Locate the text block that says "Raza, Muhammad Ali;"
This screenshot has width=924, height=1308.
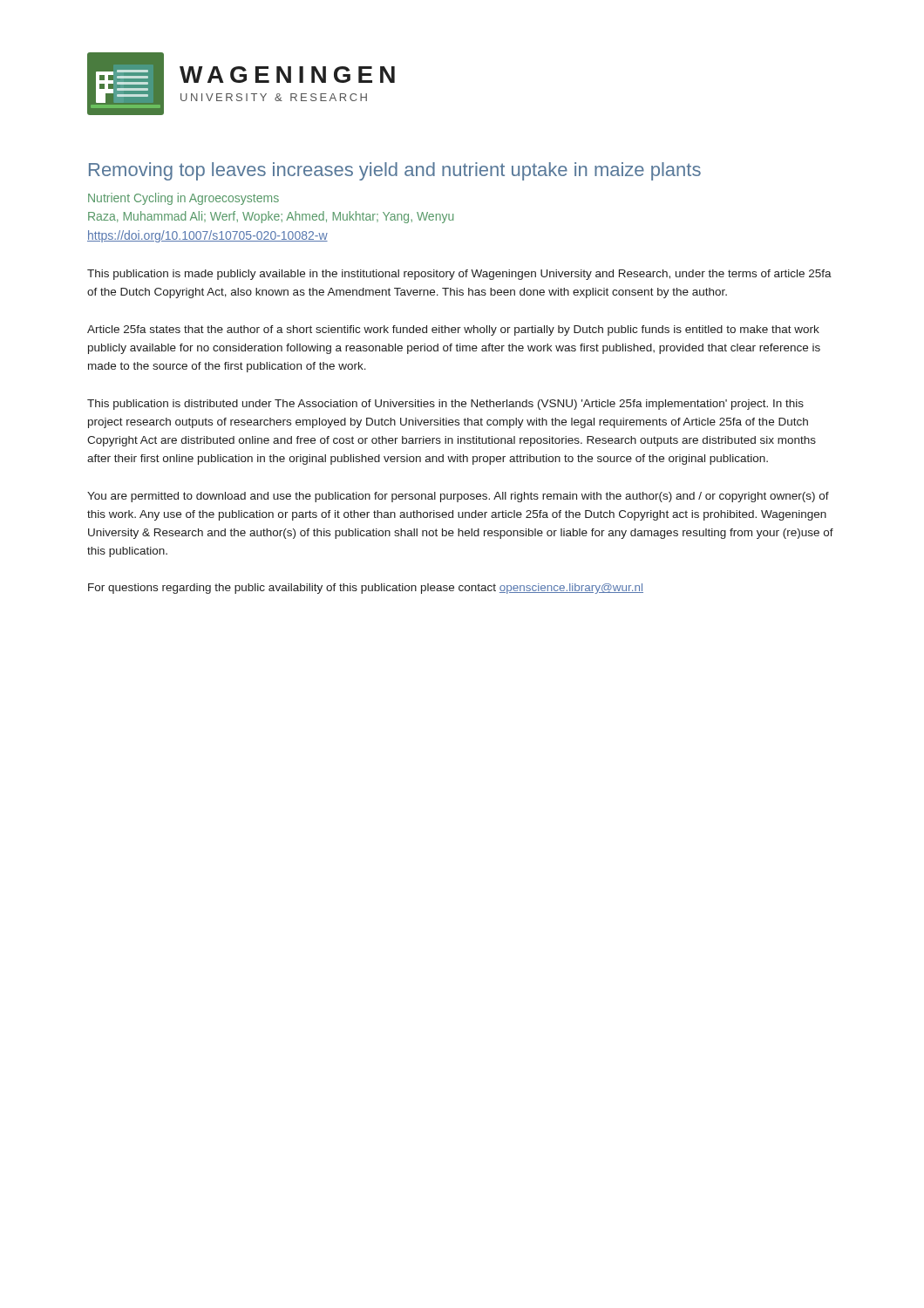click(x=271, y=217)
